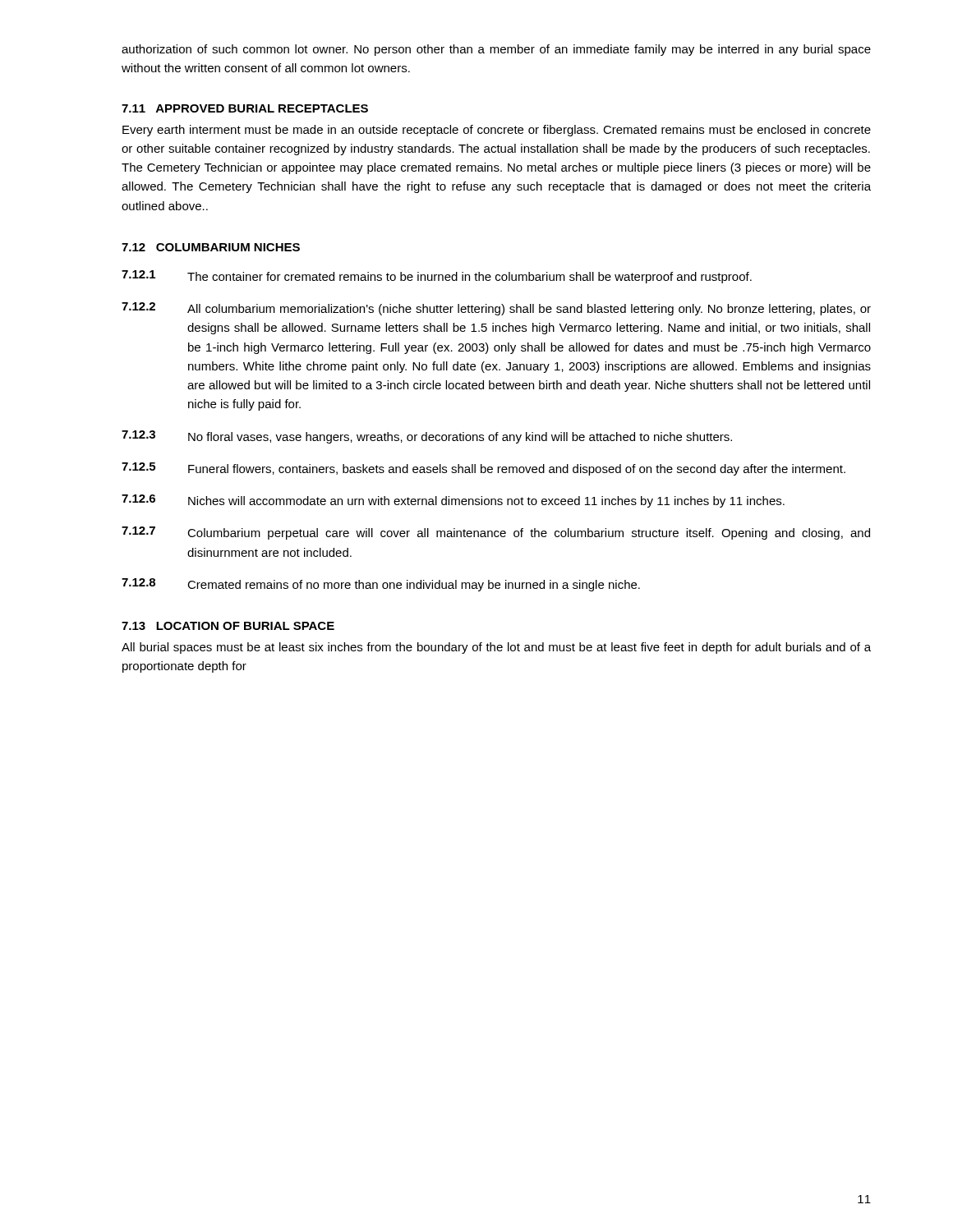Viewport: 953px width, 1232px height.
Task: Find the section header that reads "7.13 LOCATION OF BURIAL SPACE"
Action: 228,625
